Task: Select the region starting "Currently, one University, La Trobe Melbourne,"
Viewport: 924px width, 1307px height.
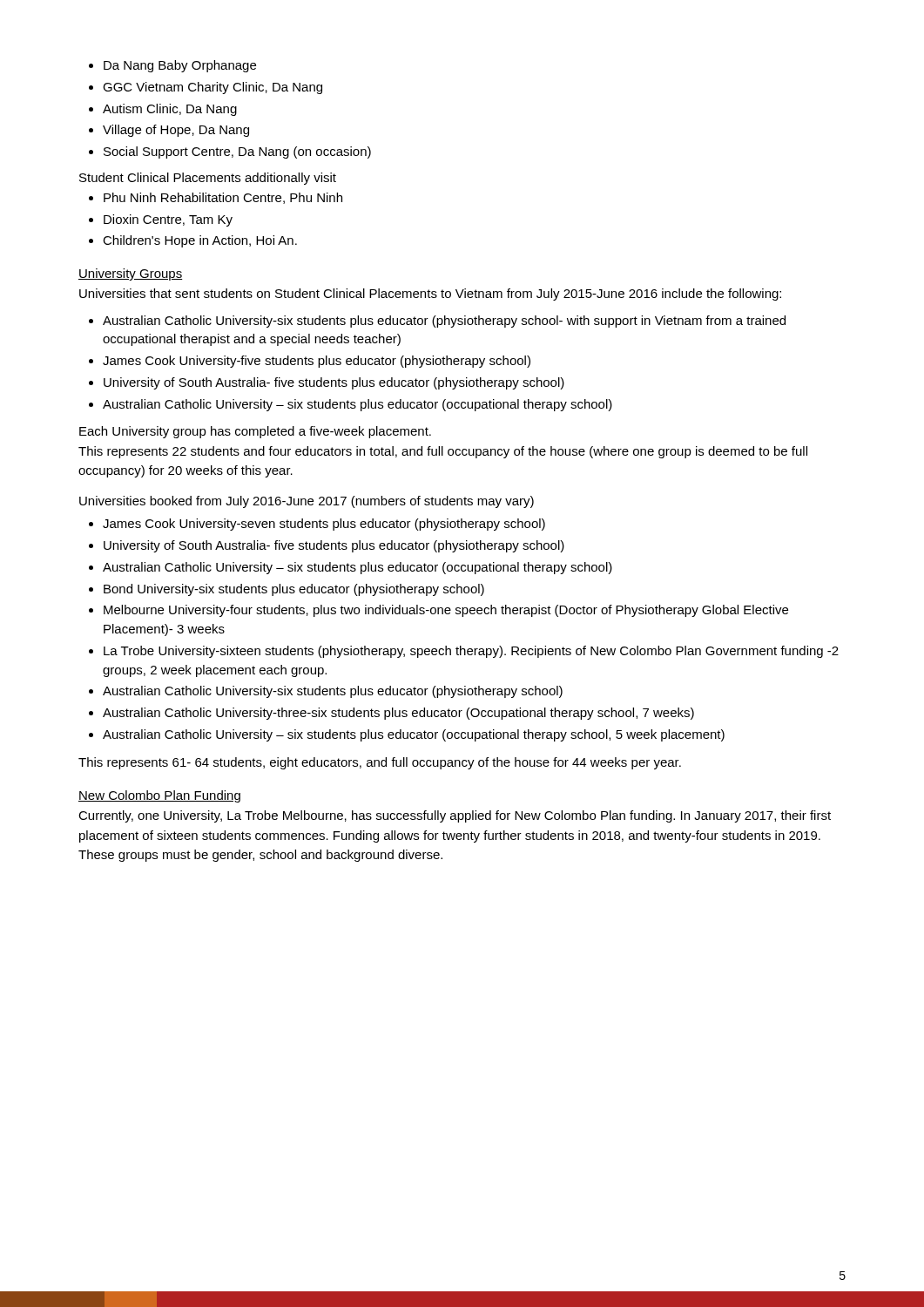Action: coord(462,835)
